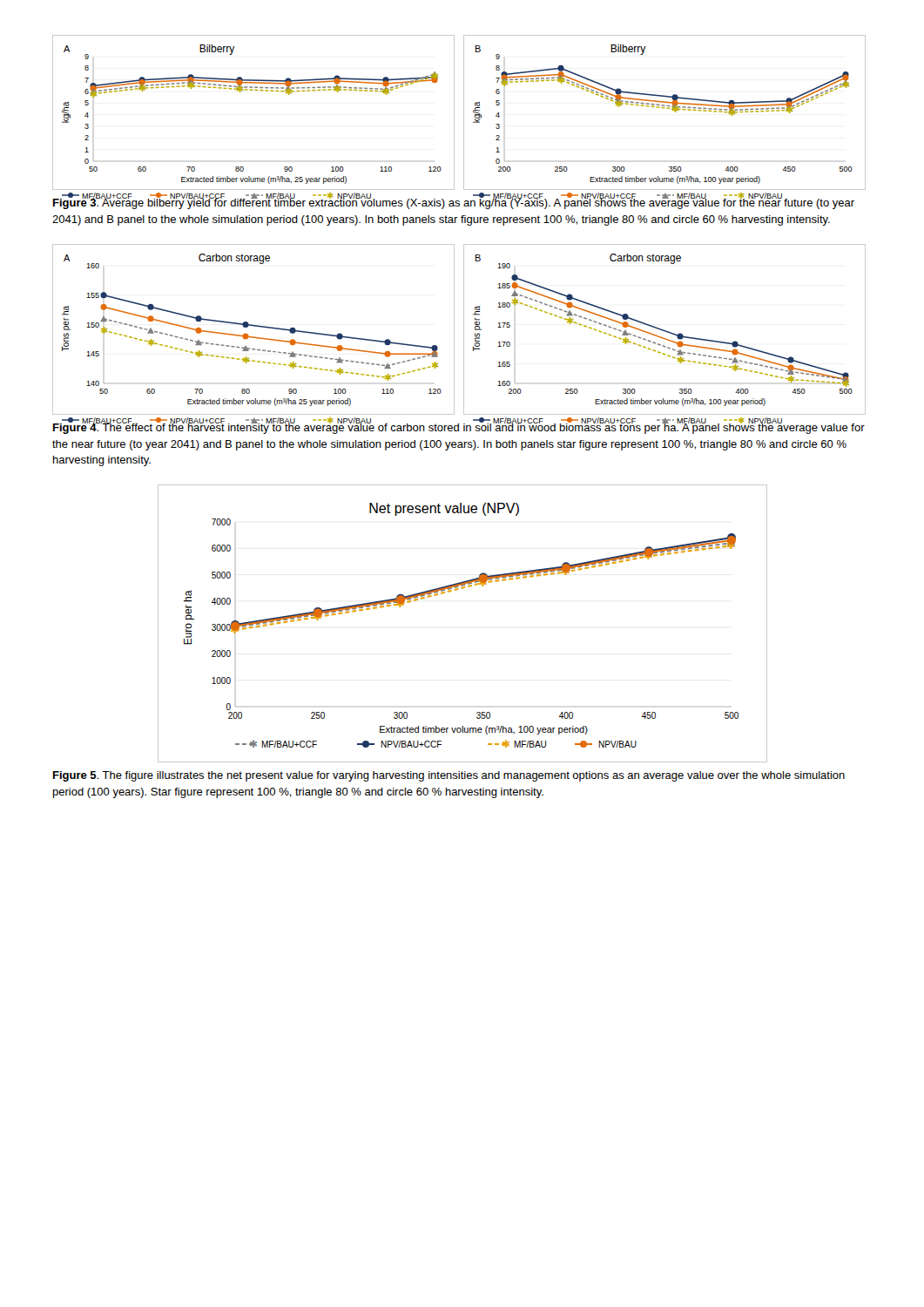
Task: Locate the caption that reads "Figure 5. The"
Action: tap(449, 783)
